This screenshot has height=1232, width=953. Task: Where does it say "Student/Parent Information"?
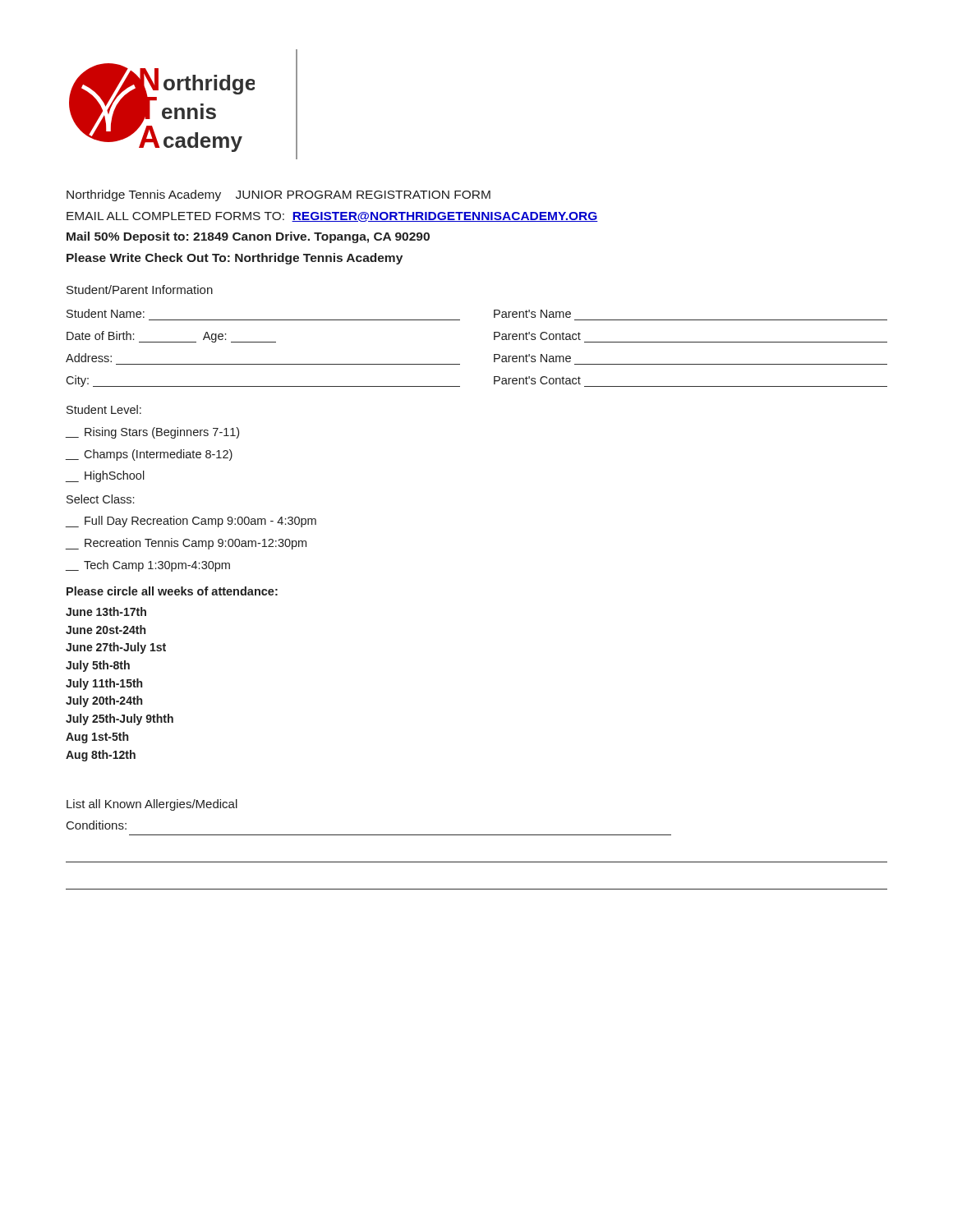139,290
